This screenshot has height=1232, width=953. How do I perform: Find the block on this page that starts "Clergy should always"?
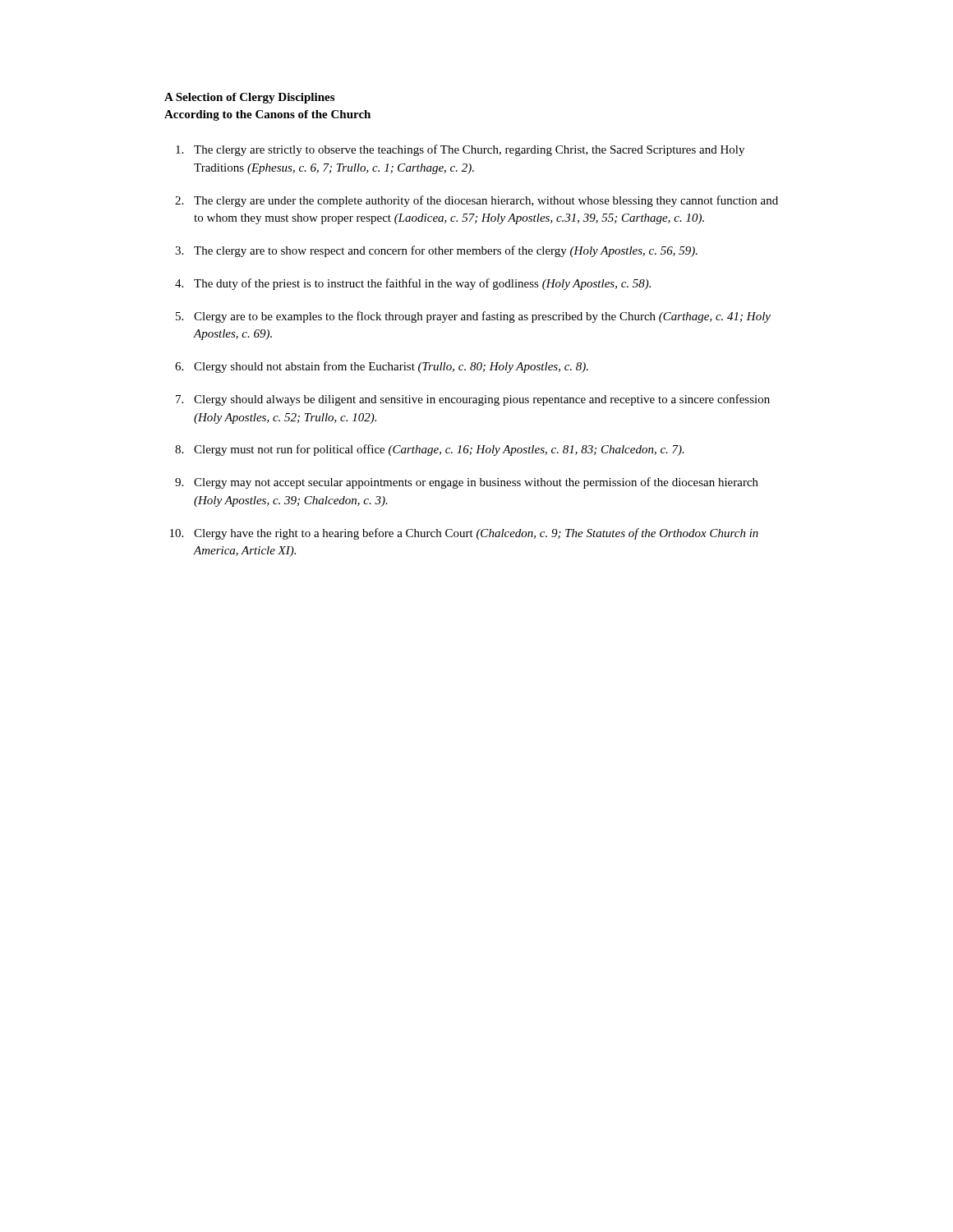(x=488, y=409)
